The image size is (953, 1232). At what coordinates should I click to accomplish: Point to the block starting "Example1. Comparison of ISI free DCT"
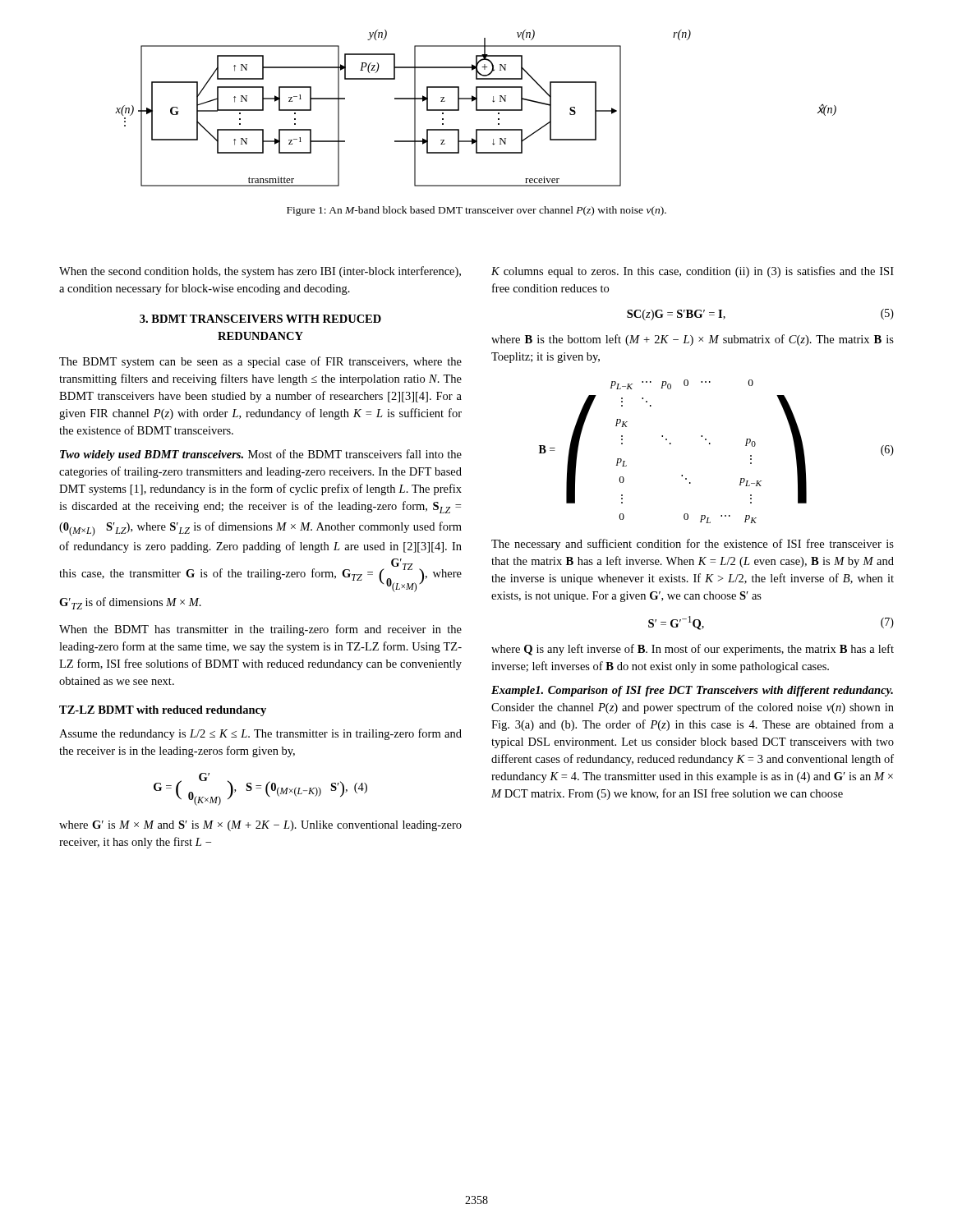click(693, 742)
